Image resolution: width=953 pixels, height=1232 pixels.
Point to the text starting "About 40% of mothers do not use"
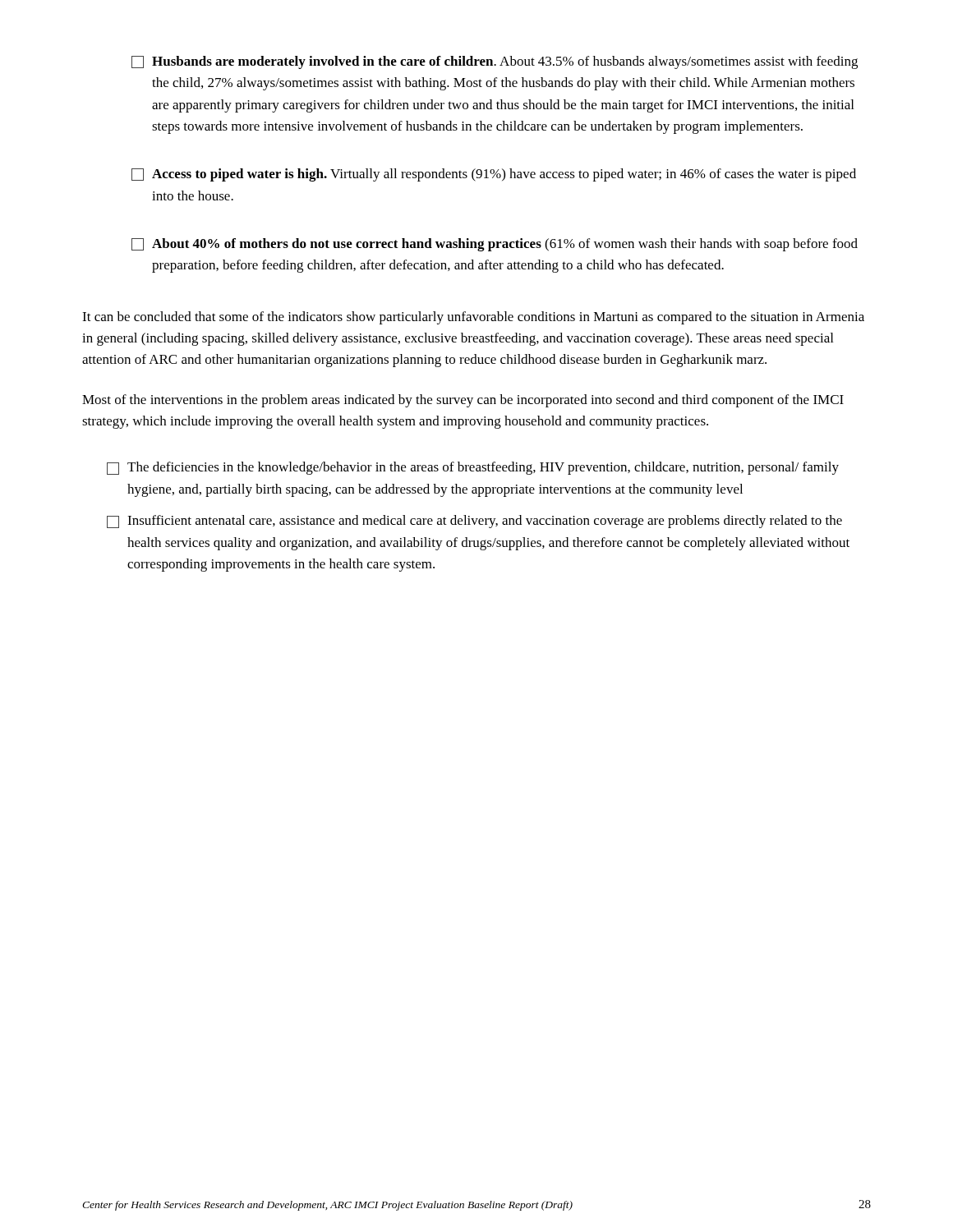pyautogui.click(x=501, y=255)
